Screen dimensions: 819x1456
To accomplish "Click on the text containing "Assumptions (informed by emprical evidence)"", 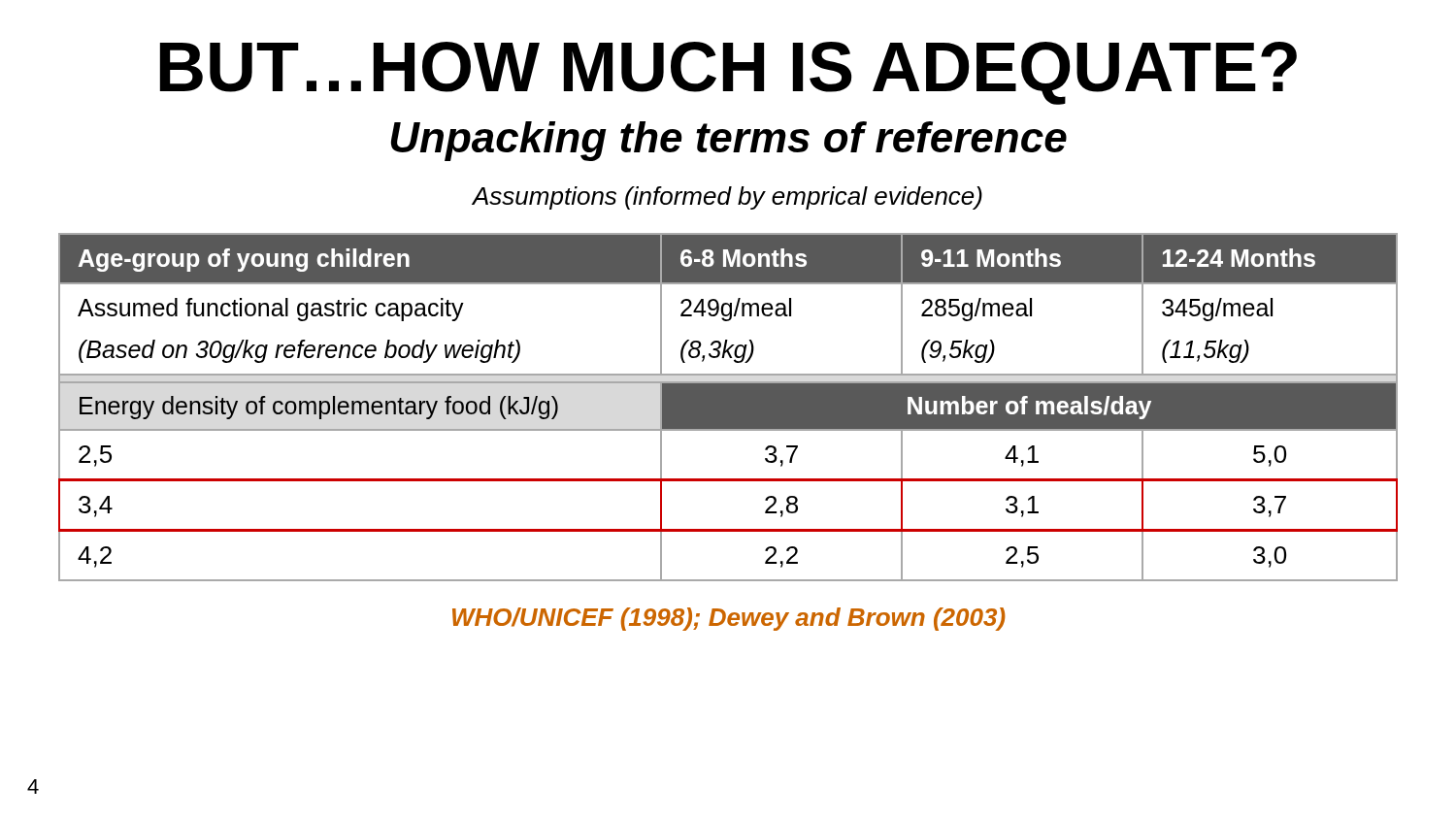I will click(x=728, y=196).
